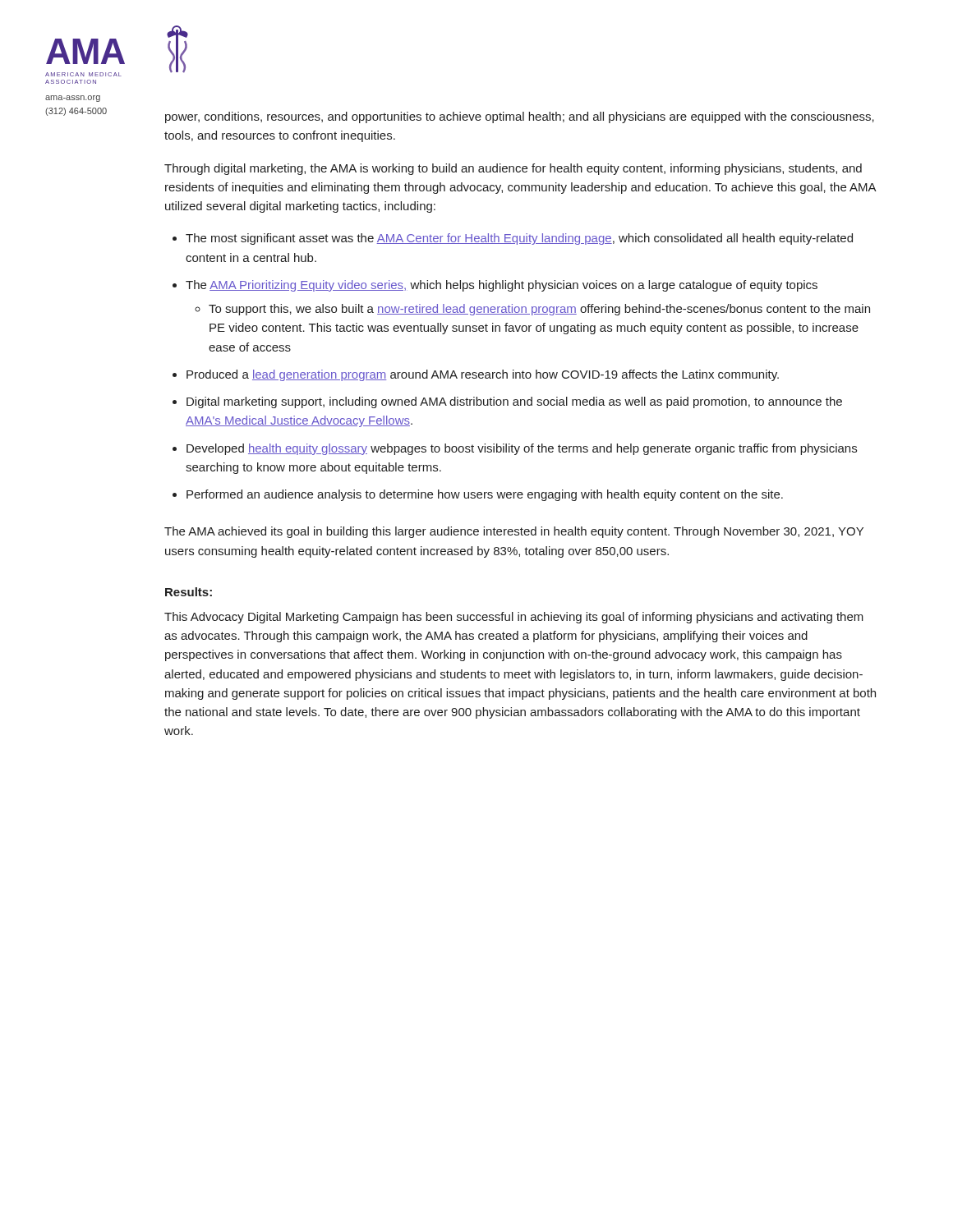
Task: Click on the text starting "Developed health equity glossary webpages to boost"
Action: [x=522, y=457]
